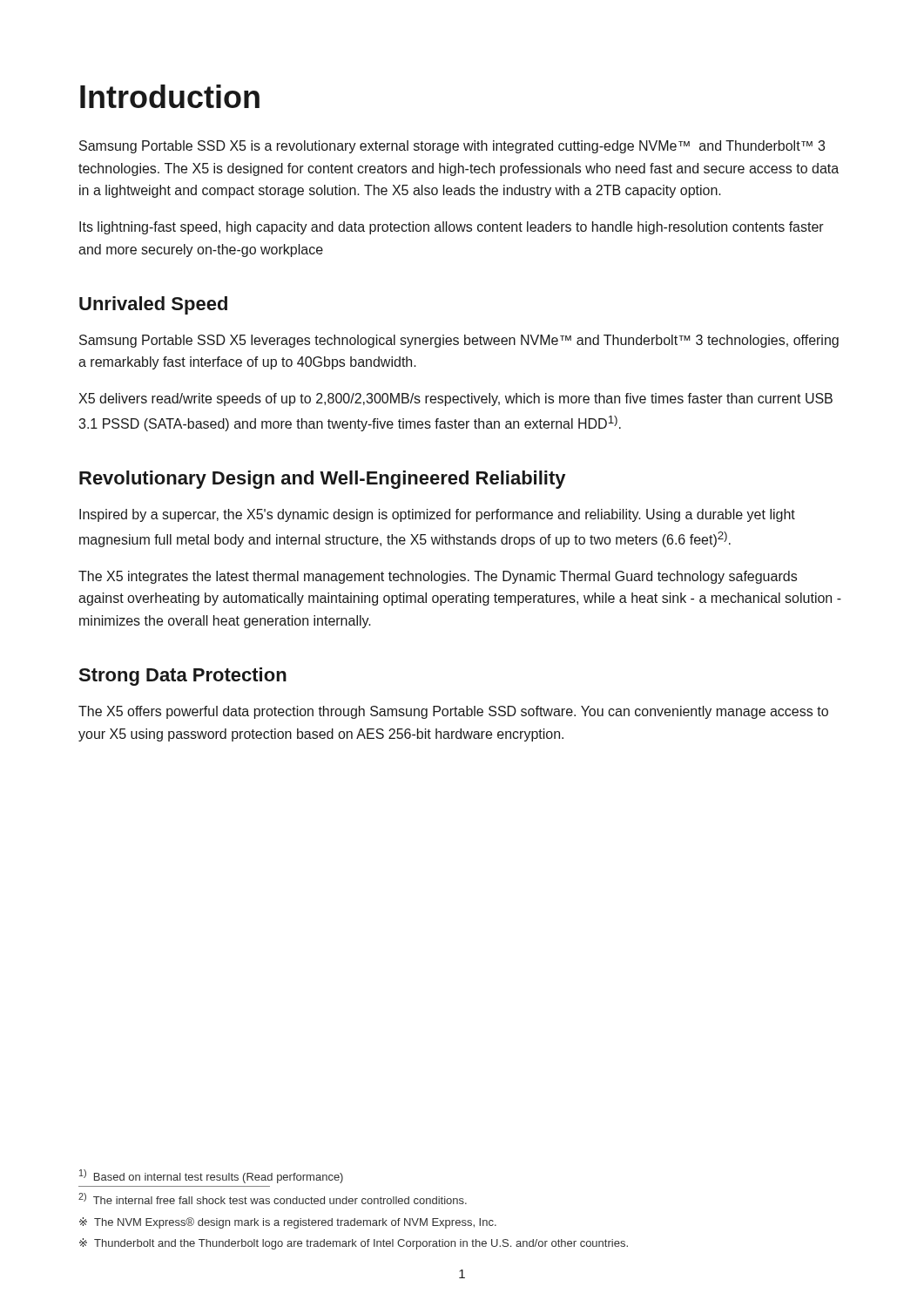This screenshot has height=1307, width=924.
Task: Locate the section header containing "Strong Data Protection"
Action: (x=183, y=675)
